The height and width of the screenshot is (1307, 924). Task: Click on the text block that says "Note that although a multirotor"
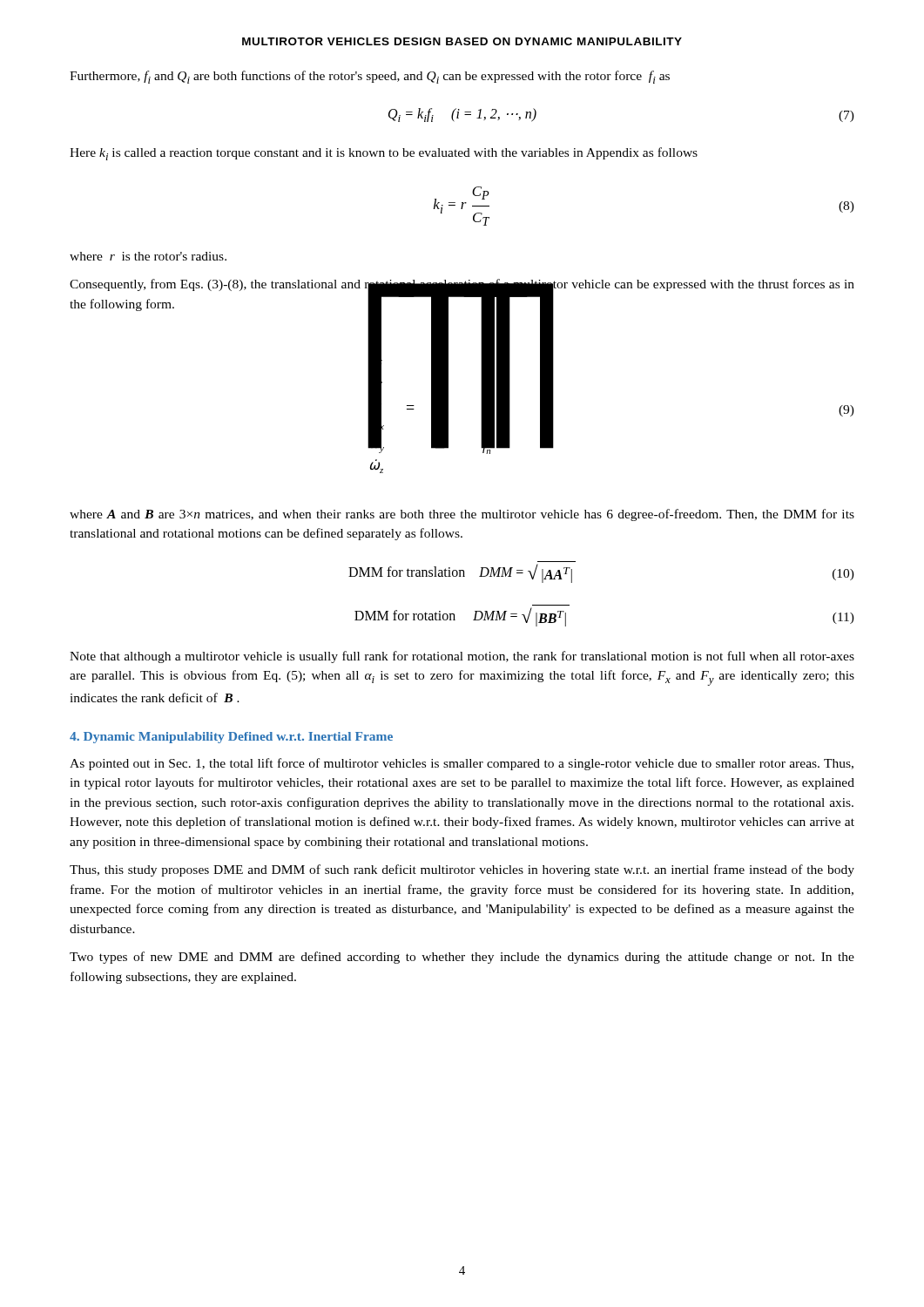coord(462,676)
